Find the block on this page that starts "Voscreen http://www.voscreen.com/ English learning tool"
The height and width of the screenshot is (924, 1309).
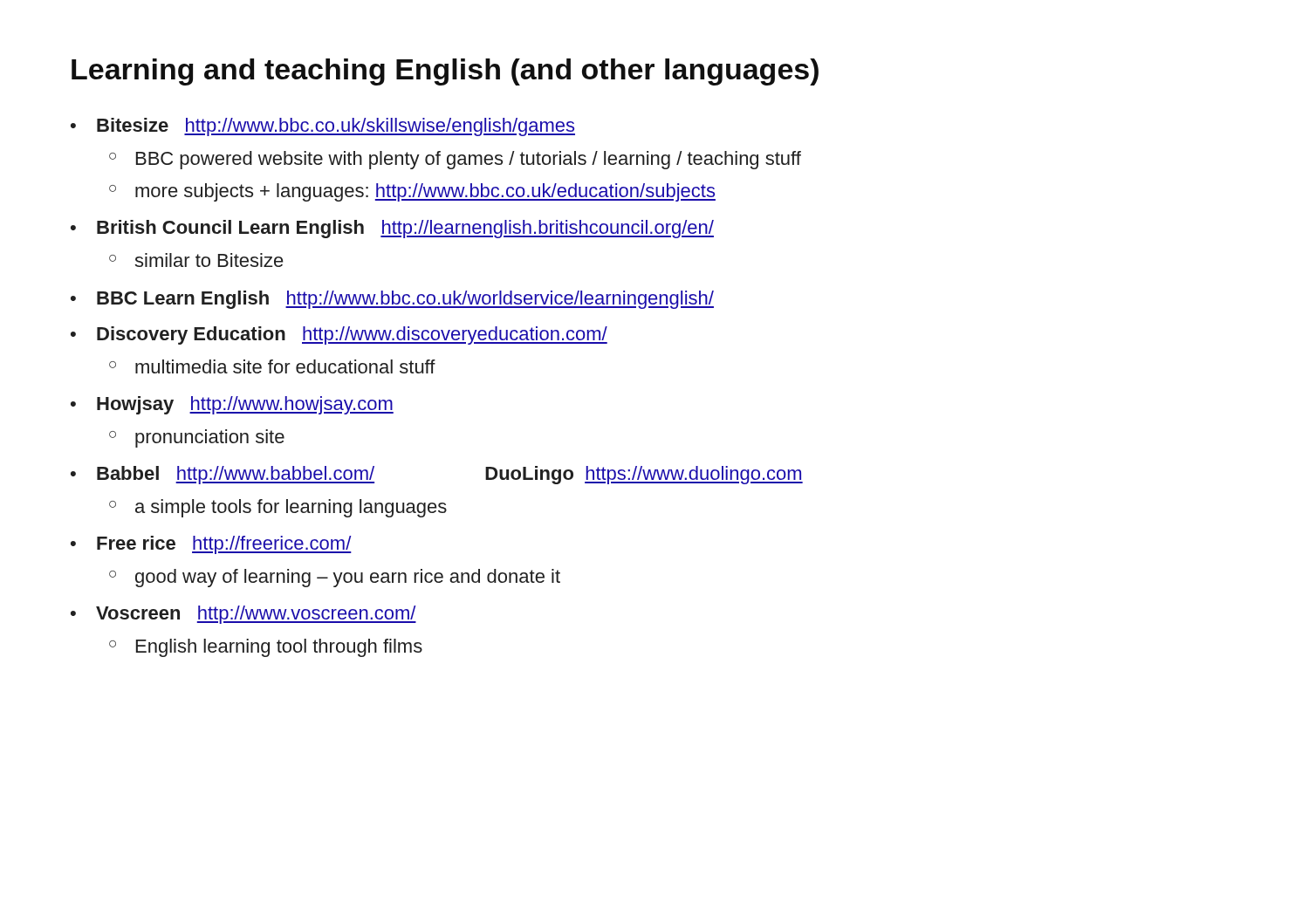point(256,615)
